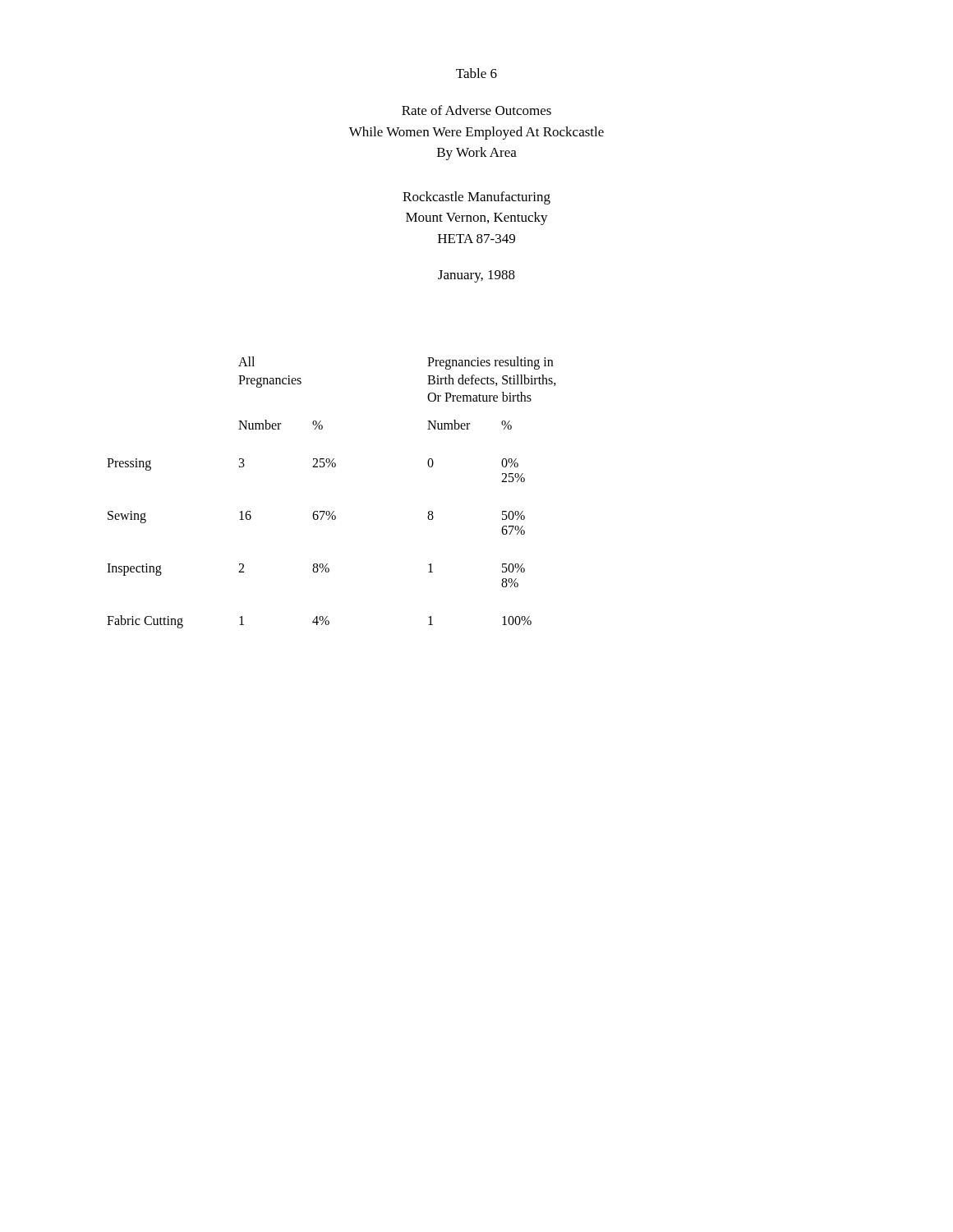The width and height of the screenshot is (953, 1232).
Task: Point to the text block starting "Table 6"
Action: click(476, 73)
